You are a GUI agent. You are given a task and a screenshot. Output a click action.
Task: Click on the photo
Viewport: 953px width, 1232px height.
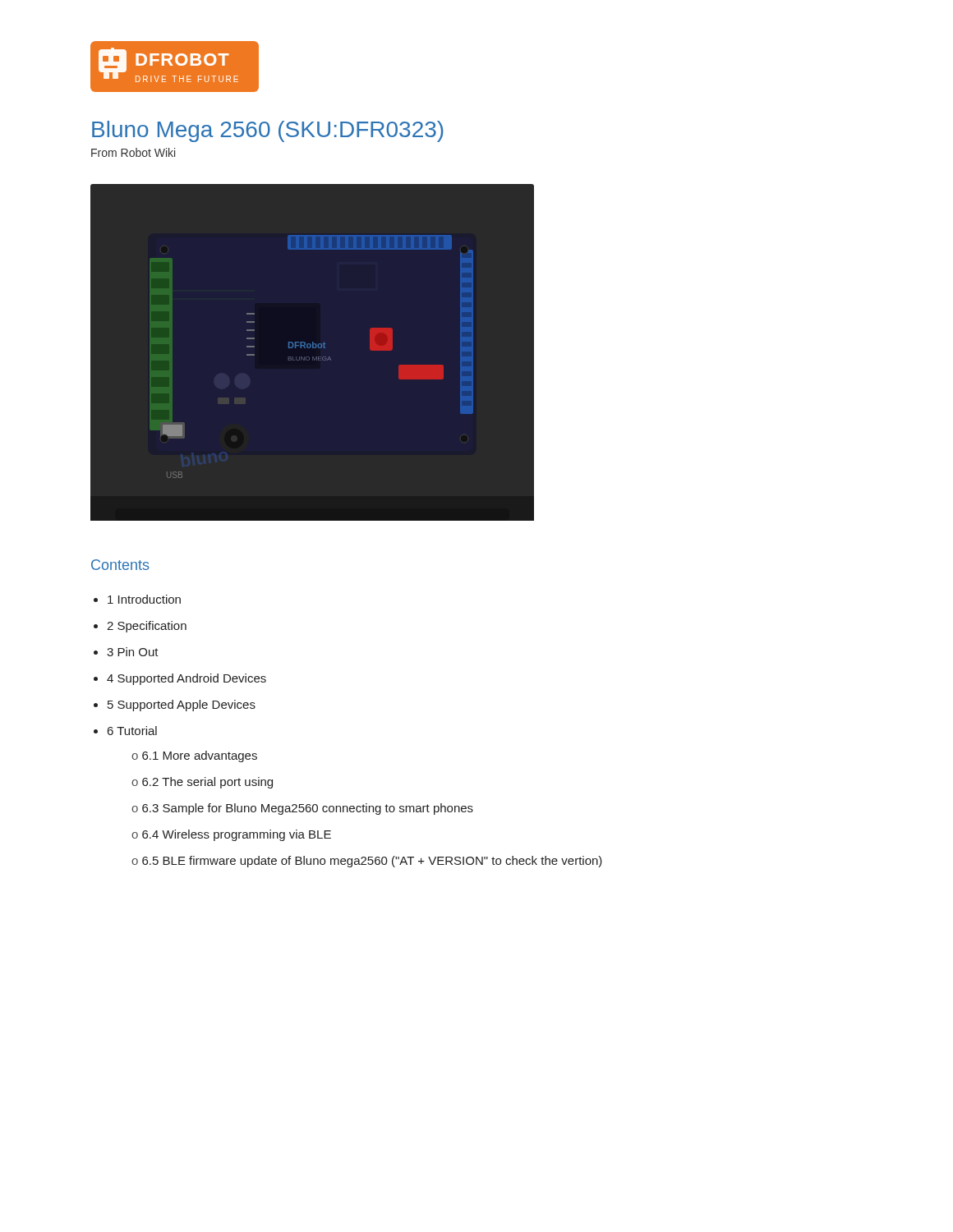(x=460, y=354)
